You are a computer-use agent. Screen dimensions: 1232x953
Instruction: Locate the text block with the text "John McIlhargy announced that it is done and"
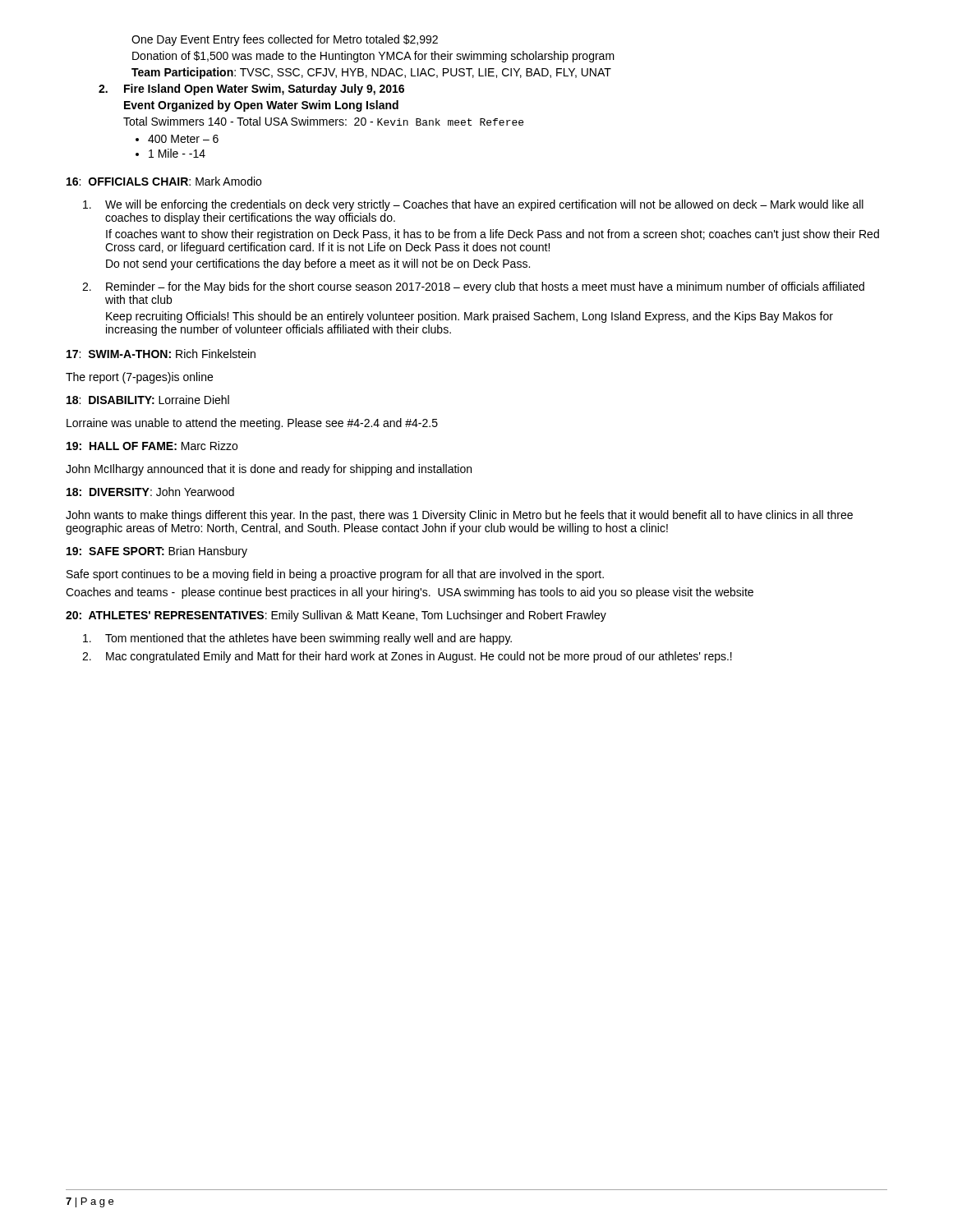tap(269, 469)
